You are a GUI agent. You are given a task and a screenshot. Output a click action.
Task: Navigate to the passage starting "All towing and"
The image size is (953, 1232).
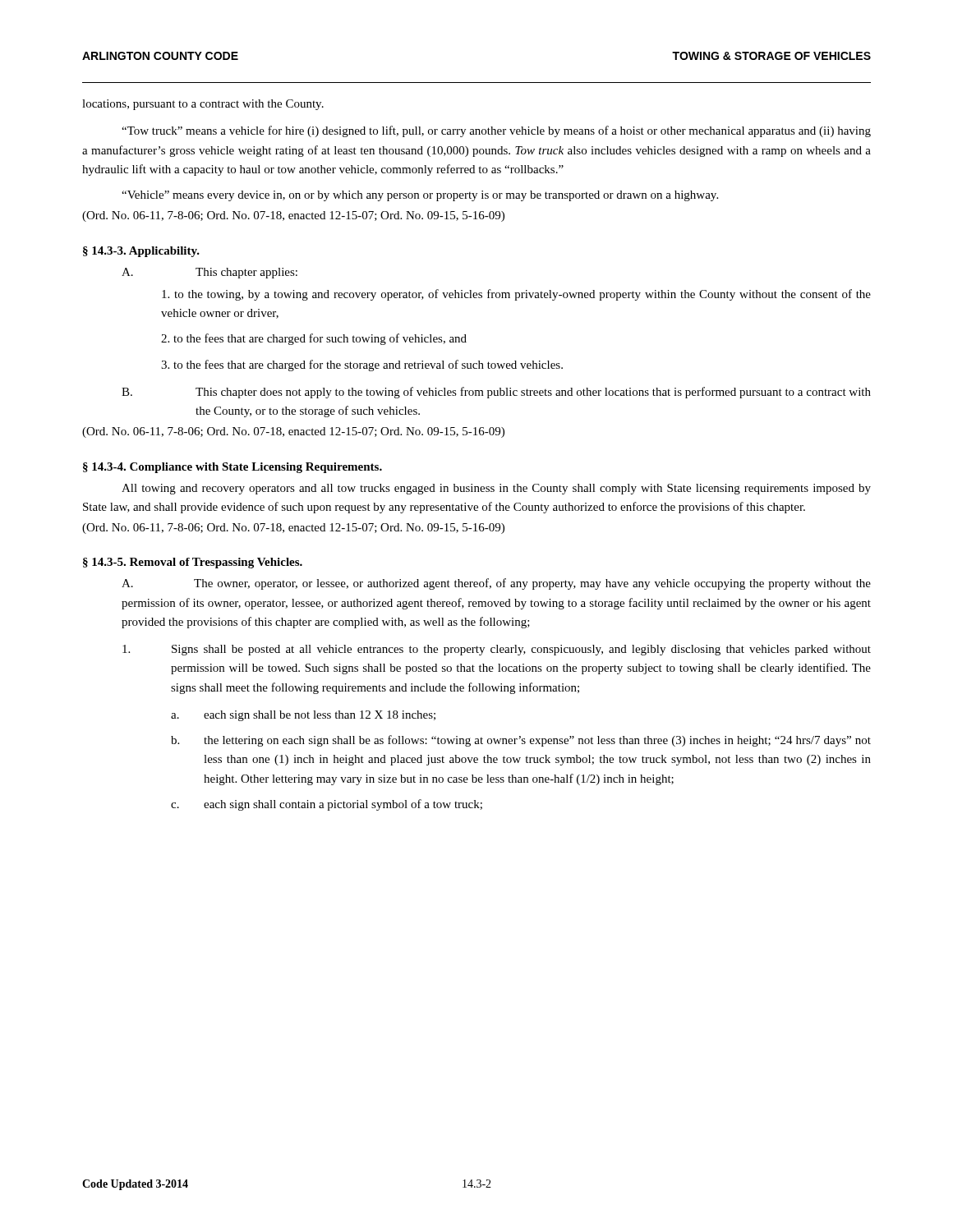coord(476,508)
